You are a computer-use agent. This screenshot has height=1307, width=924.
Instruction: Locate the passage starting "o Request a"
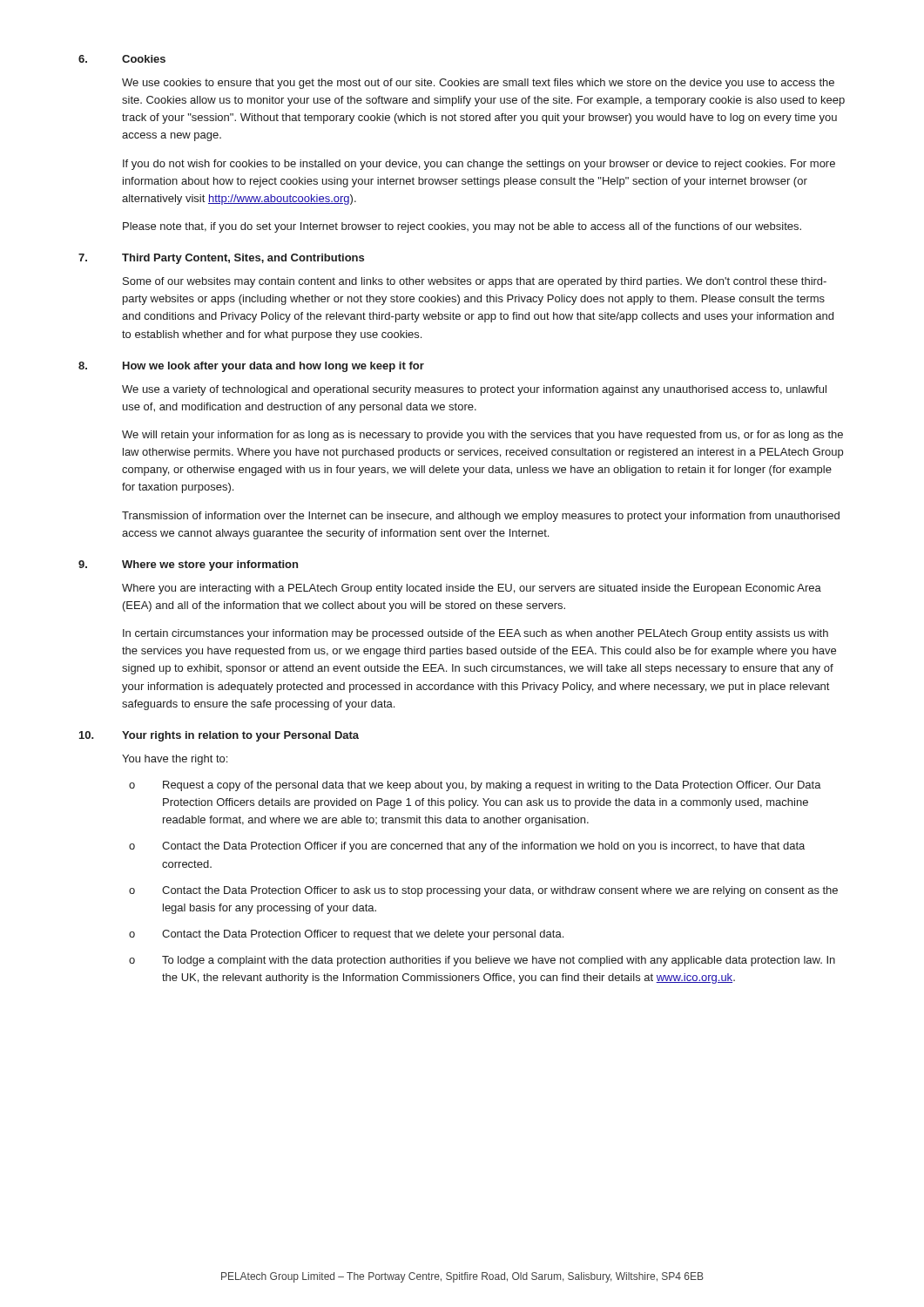click(x=484, y=803)
